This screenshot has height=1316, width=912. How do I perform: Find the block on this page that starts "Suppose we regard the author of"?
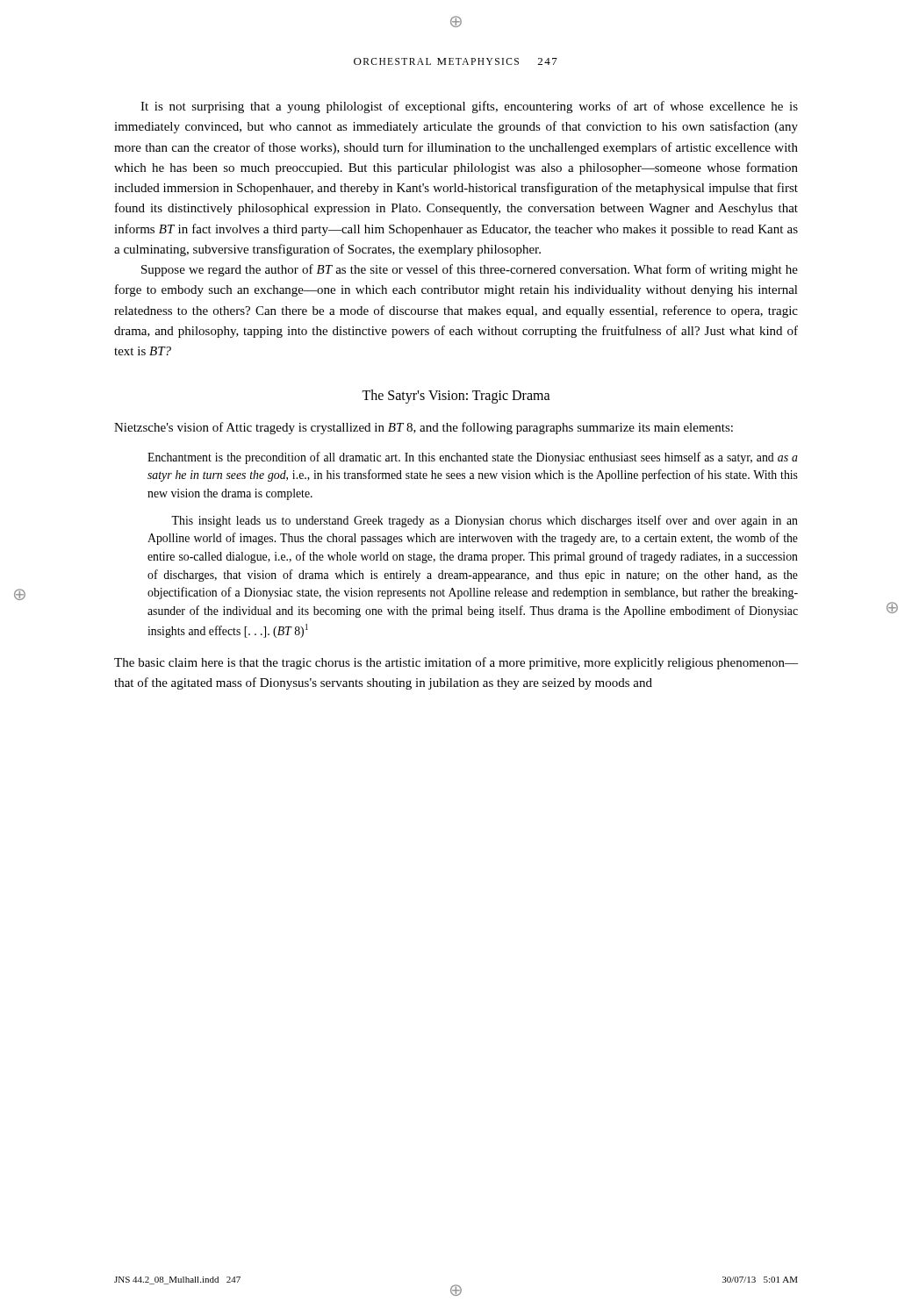[456, 311]
